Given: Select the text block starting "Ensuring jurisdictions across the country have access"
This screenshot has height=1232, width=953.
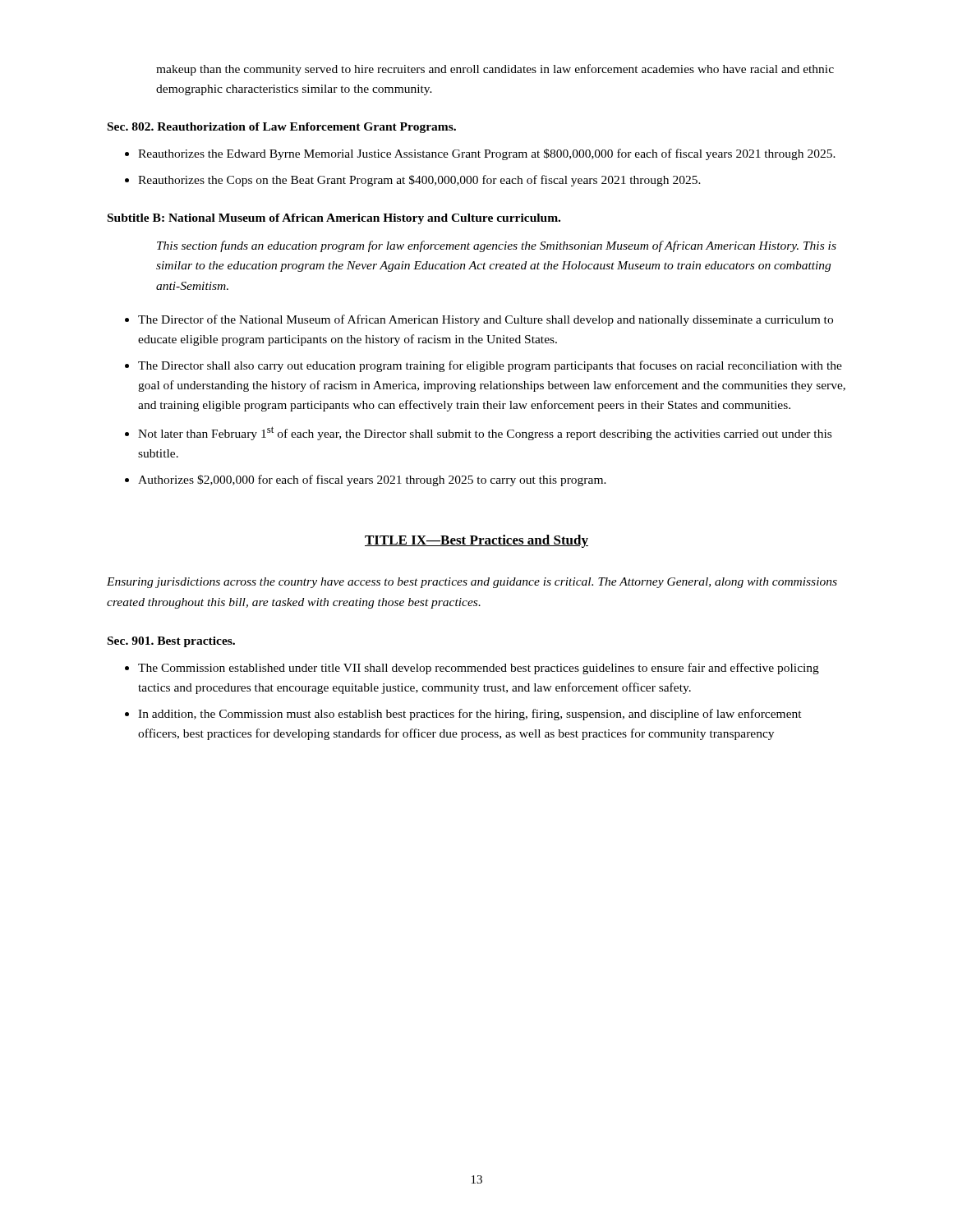Looking at the screenshot, I should point(472,591).
